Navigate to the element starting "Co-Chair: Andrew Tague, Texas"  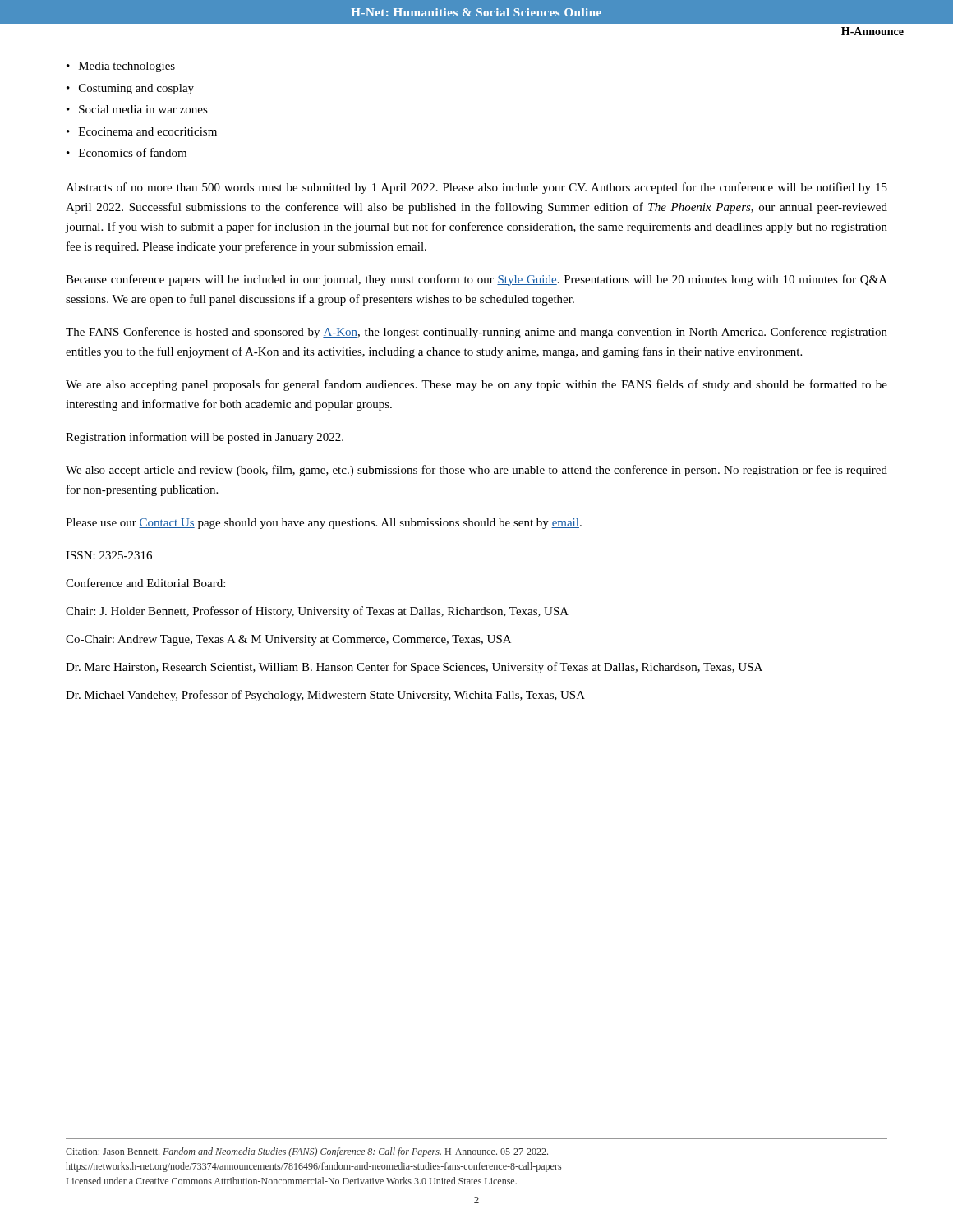pyautogui.click(x=289, y=639)
